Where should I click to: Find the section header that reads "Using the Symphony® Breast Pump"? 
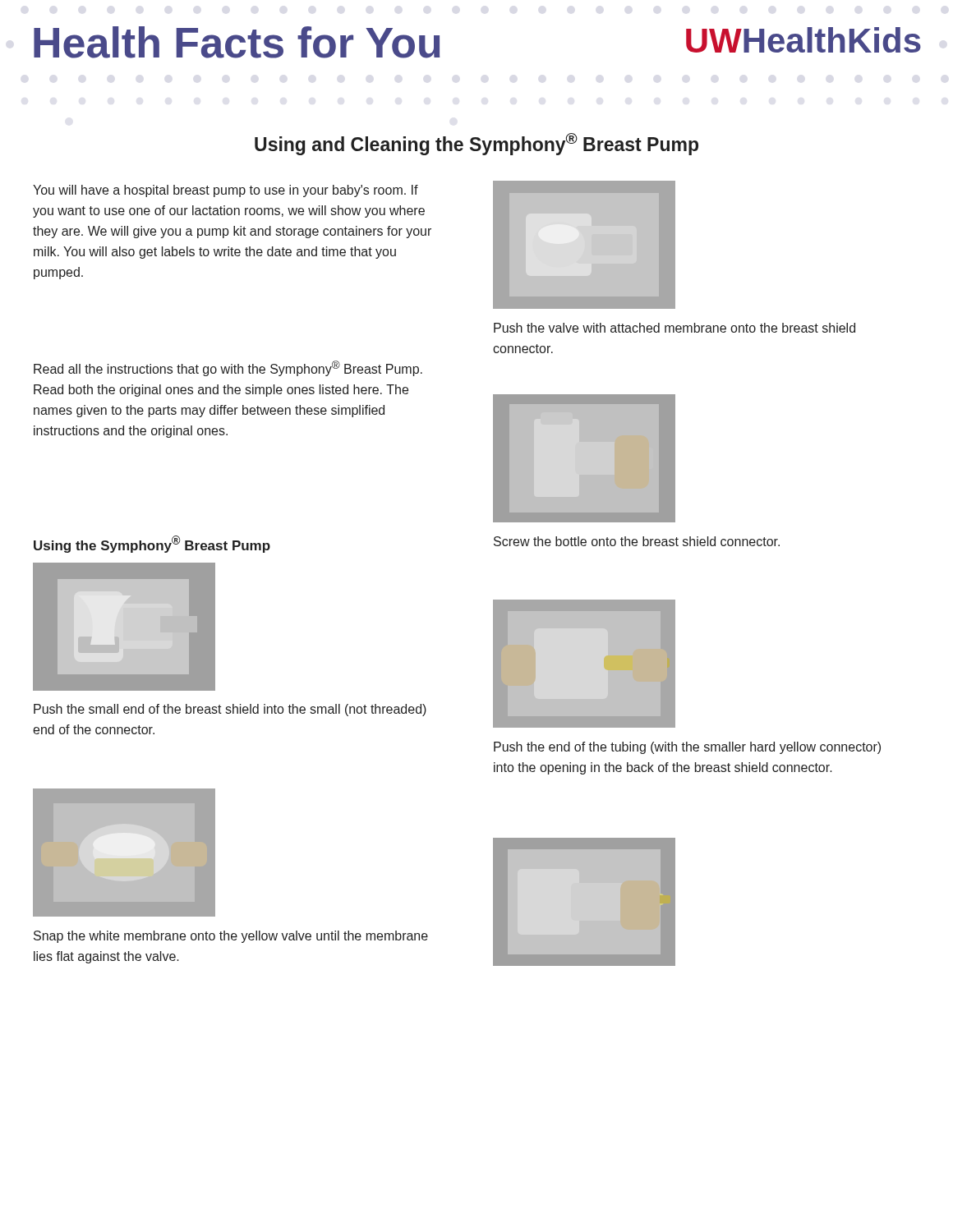152,544
